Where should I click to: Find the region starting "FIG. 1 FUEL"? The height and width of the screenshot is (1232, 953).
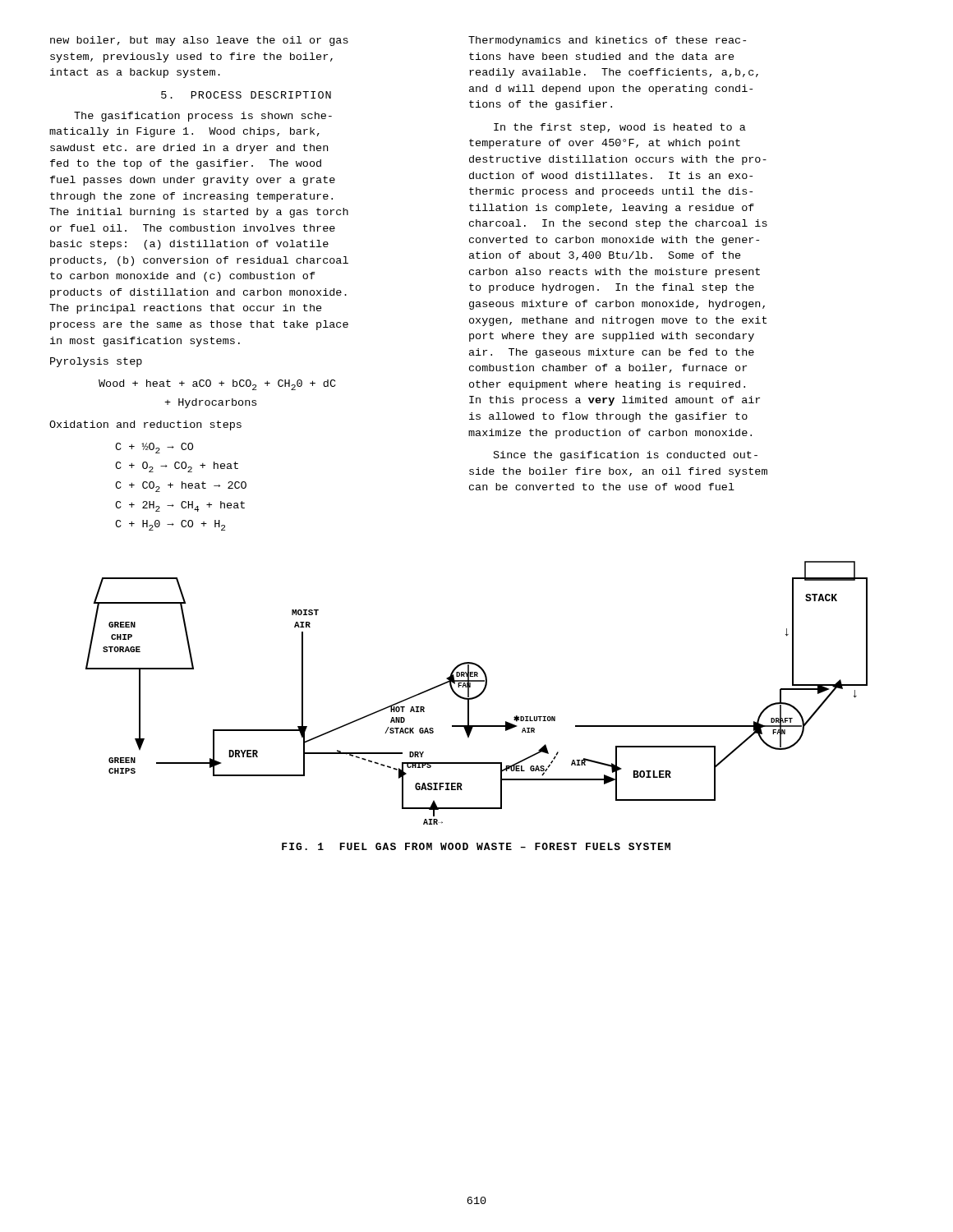point(476,847)
